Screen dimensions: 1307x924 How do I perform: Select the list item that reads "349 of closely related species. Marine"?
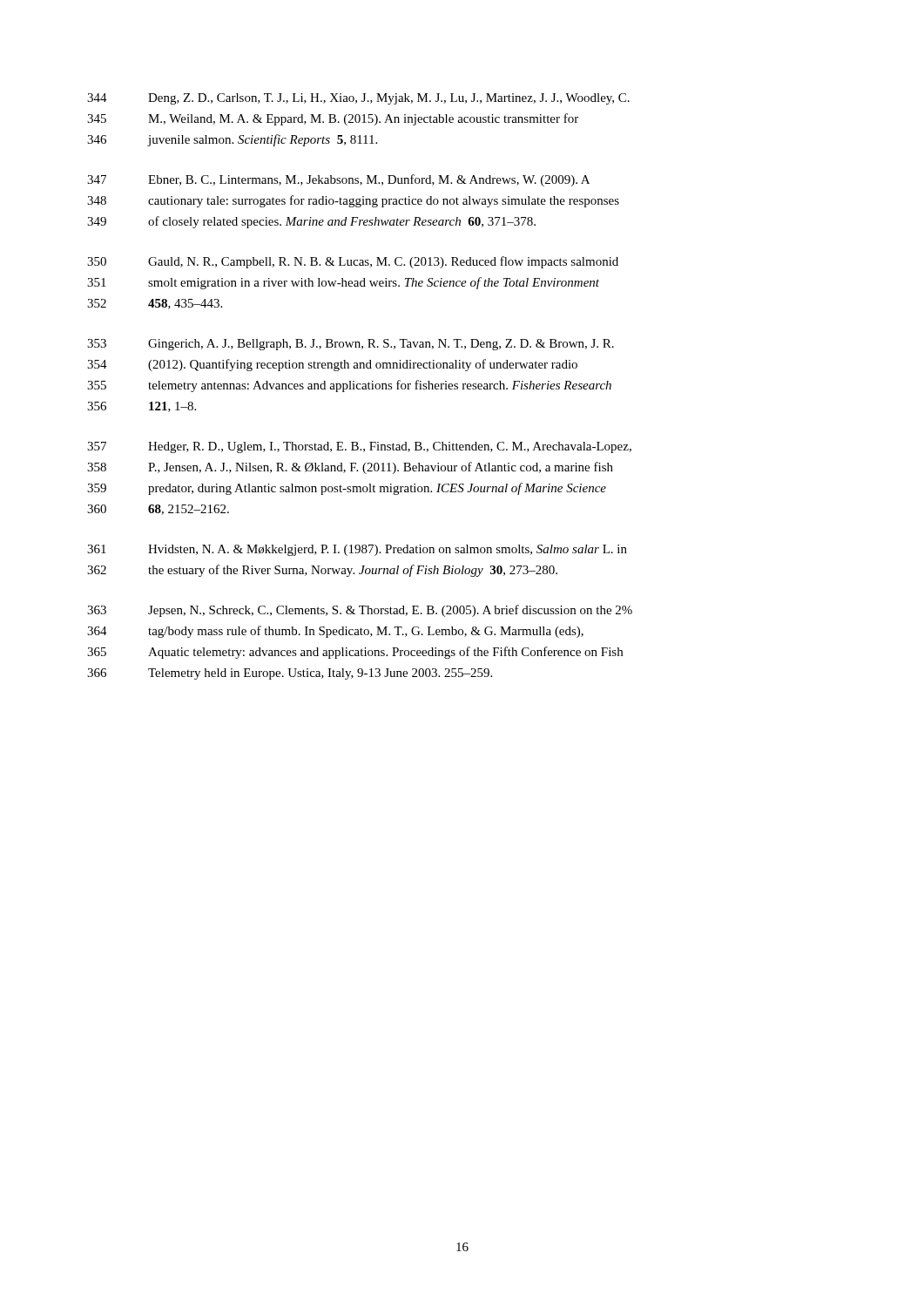click(x=470, y=221)
